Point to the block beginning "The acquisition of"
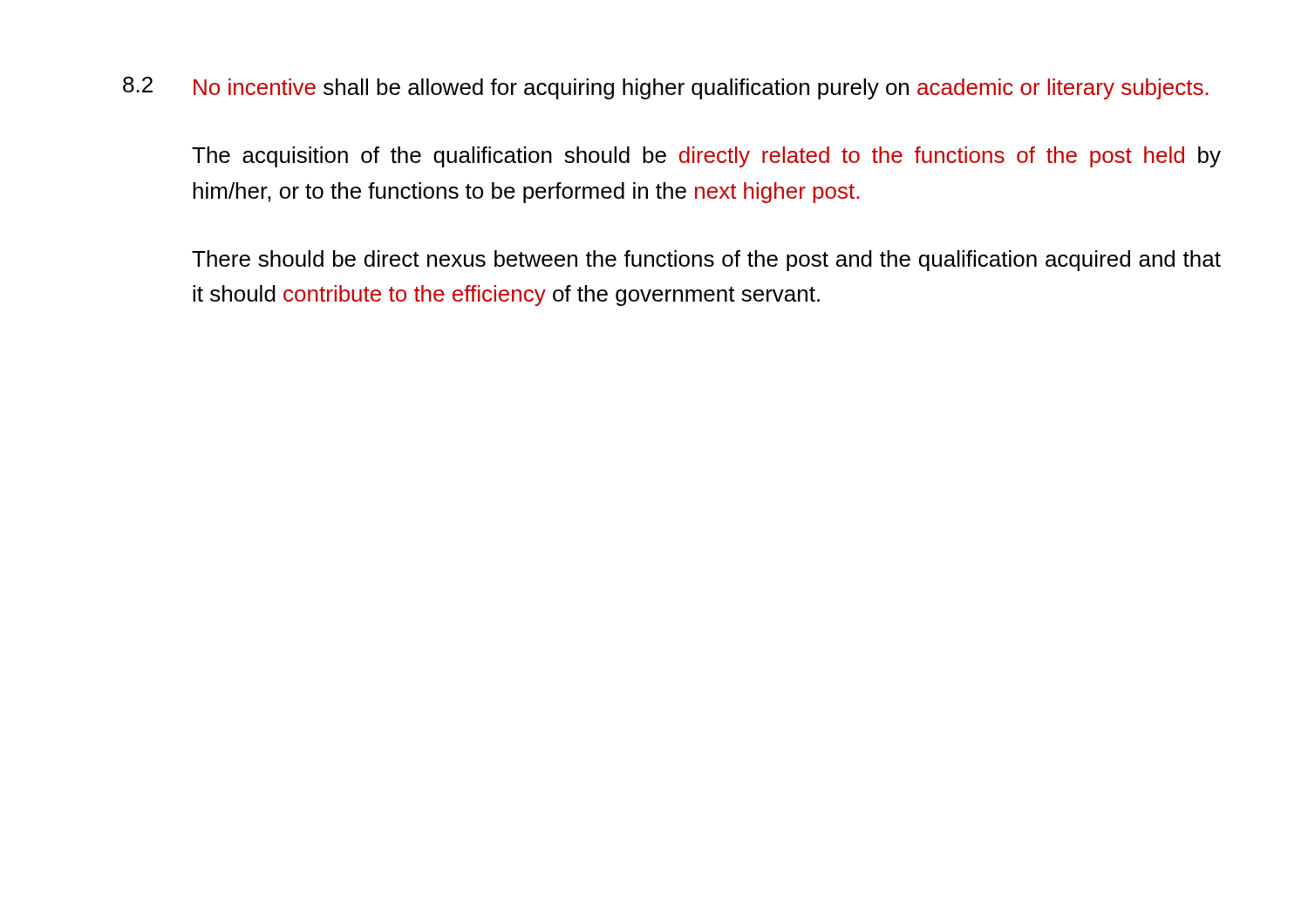 coord(706,173)
